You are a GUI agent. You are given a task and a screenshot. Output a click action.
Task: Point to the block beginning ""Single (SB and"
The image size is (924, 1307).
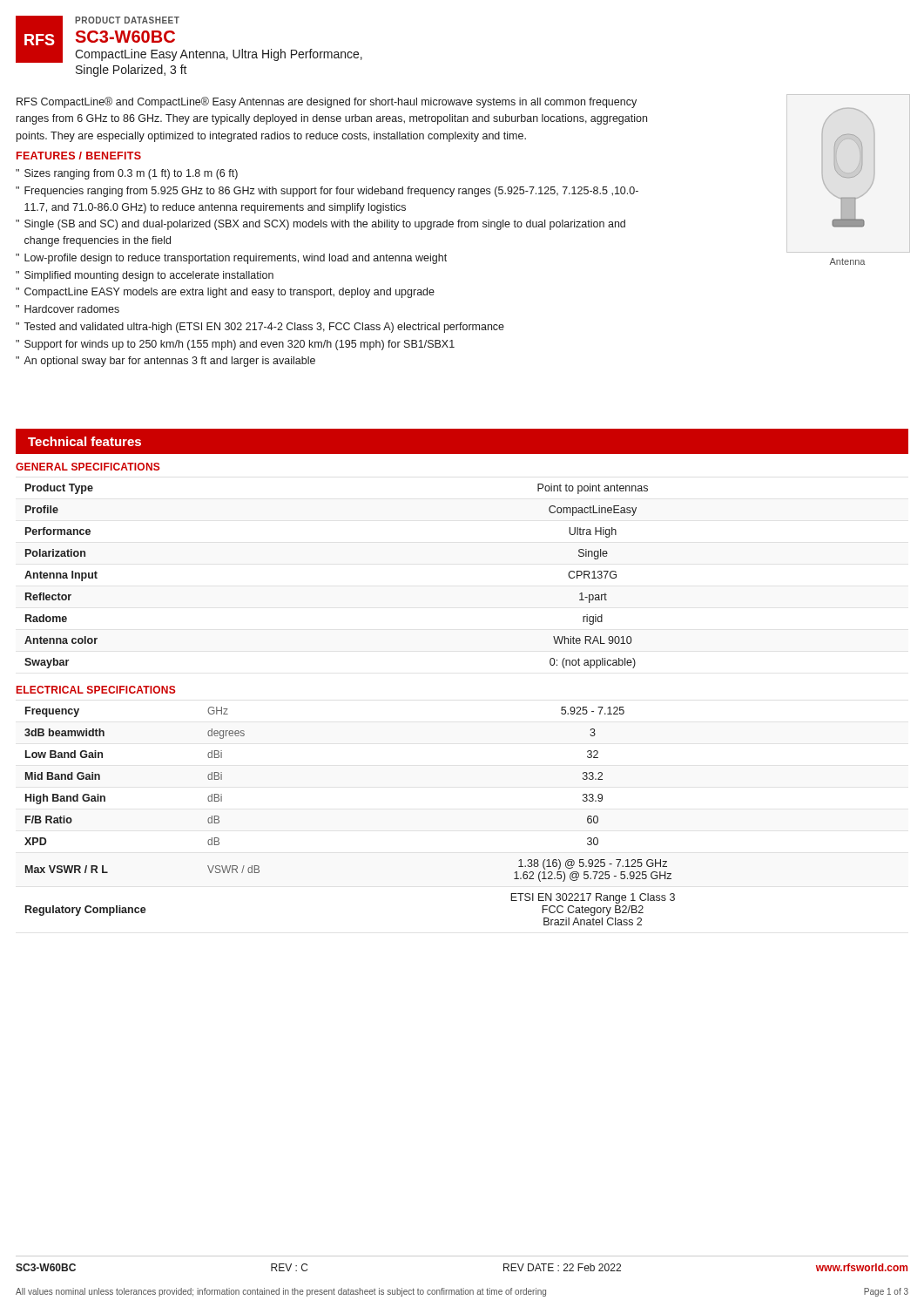(x=334, y=233)
